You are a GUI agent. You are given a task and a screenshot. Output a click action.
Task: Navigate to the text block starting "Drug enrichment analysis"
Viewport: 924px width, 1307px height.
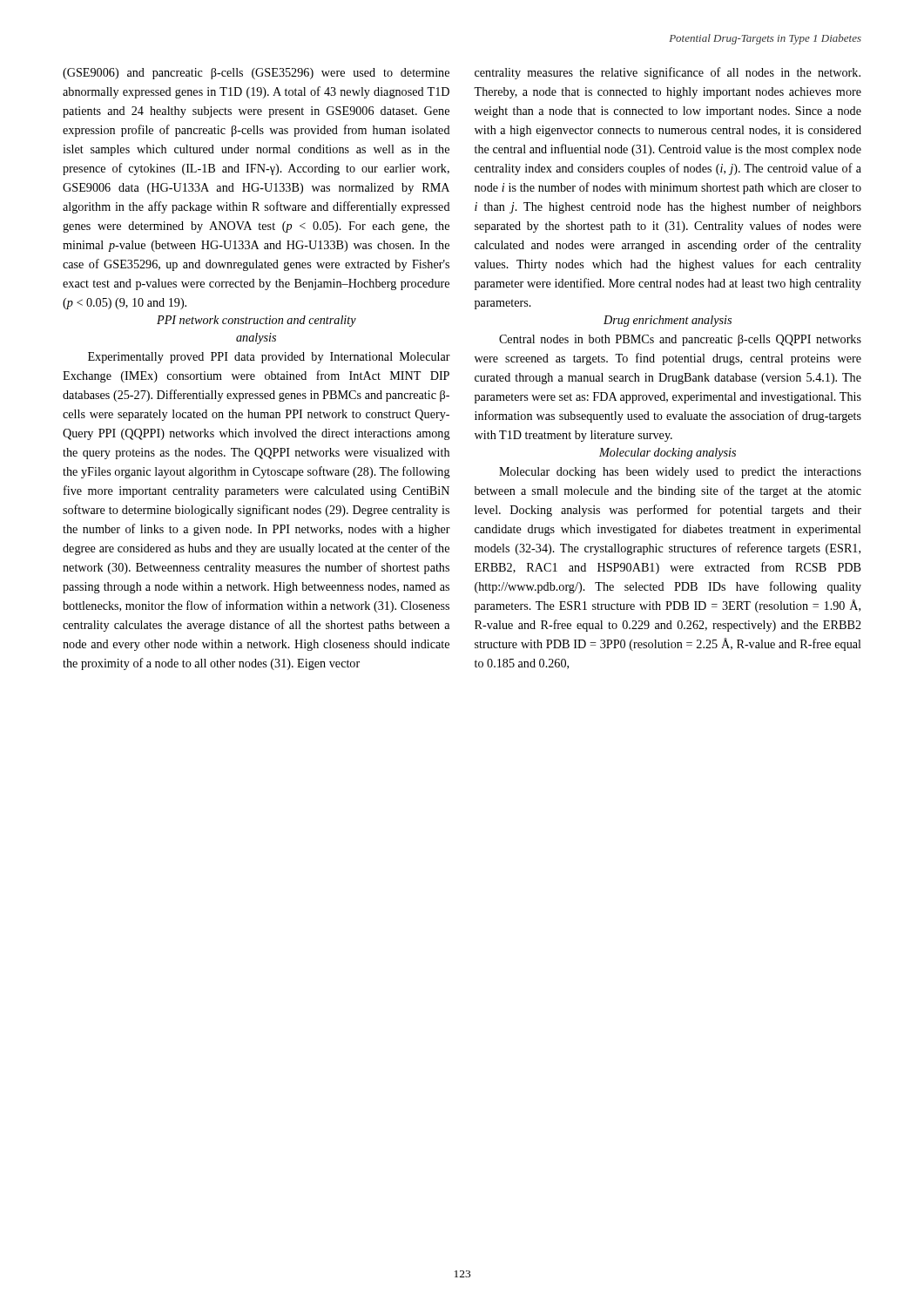click(668, 321)
